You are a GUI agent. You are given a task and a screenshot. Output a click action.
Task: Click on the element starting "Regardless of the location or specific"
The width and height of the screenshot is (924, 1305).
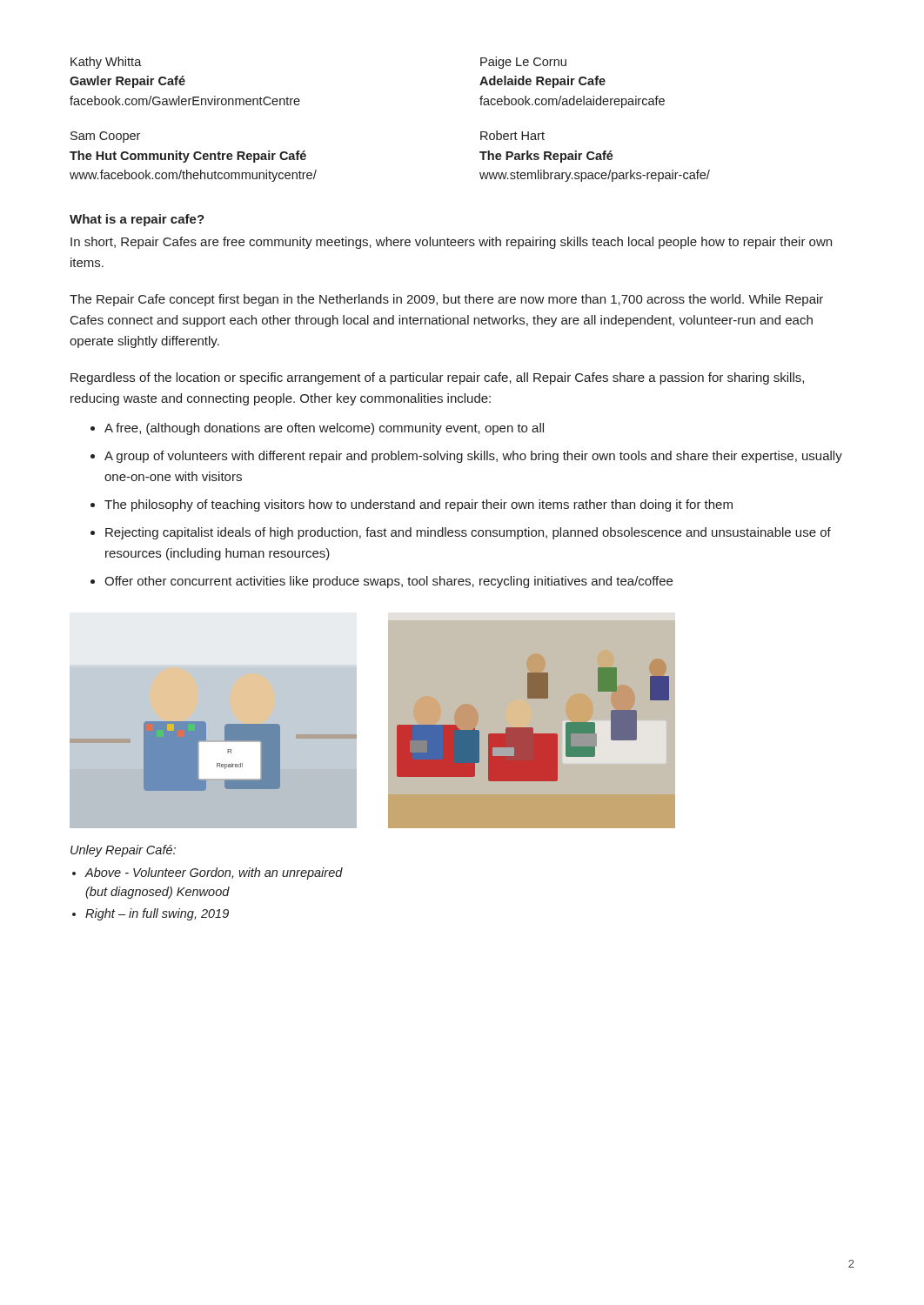point(437,387)
